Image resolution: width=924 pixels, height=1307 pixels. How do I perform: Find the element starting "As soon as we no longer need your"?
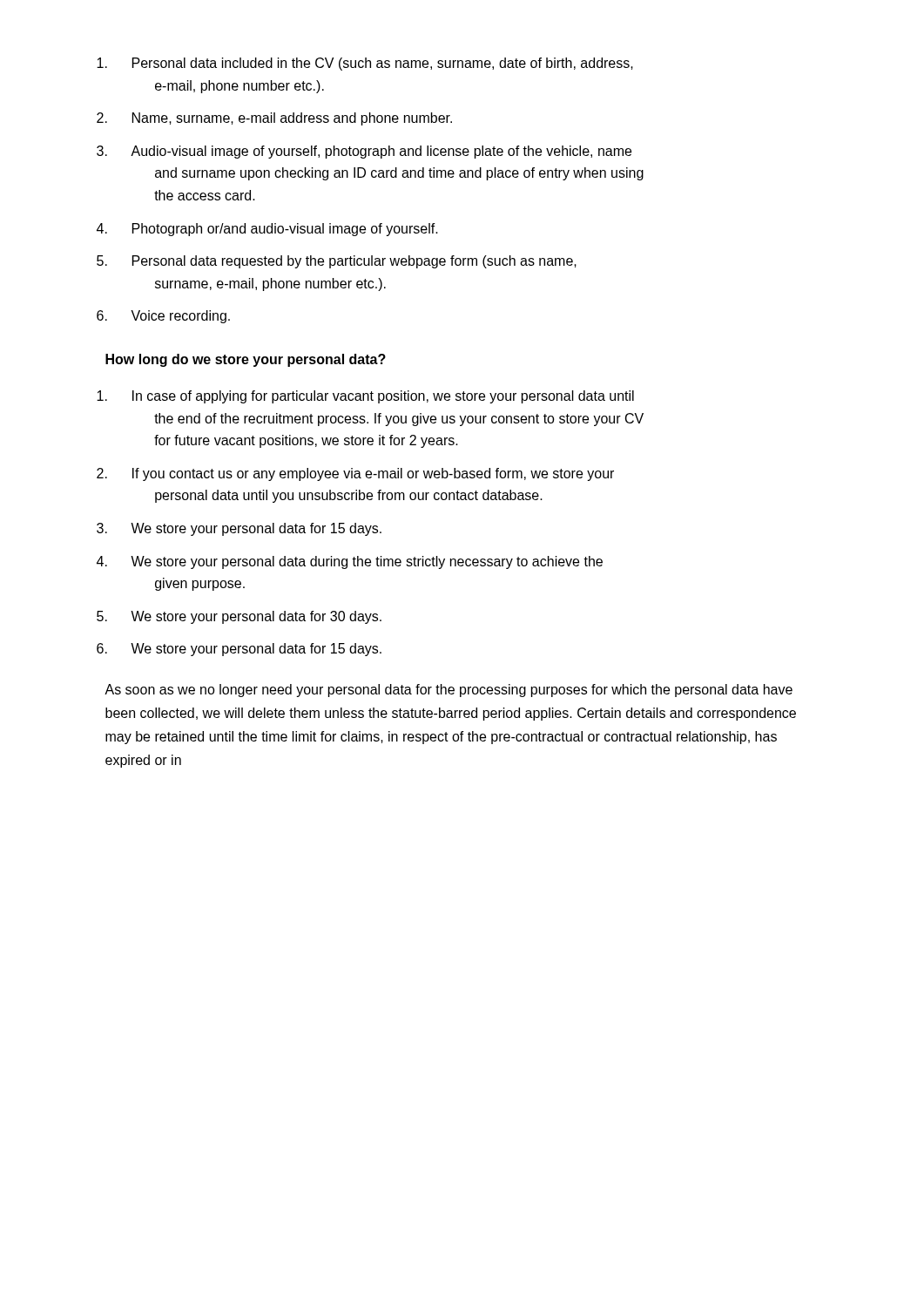[x=451, y=725]
